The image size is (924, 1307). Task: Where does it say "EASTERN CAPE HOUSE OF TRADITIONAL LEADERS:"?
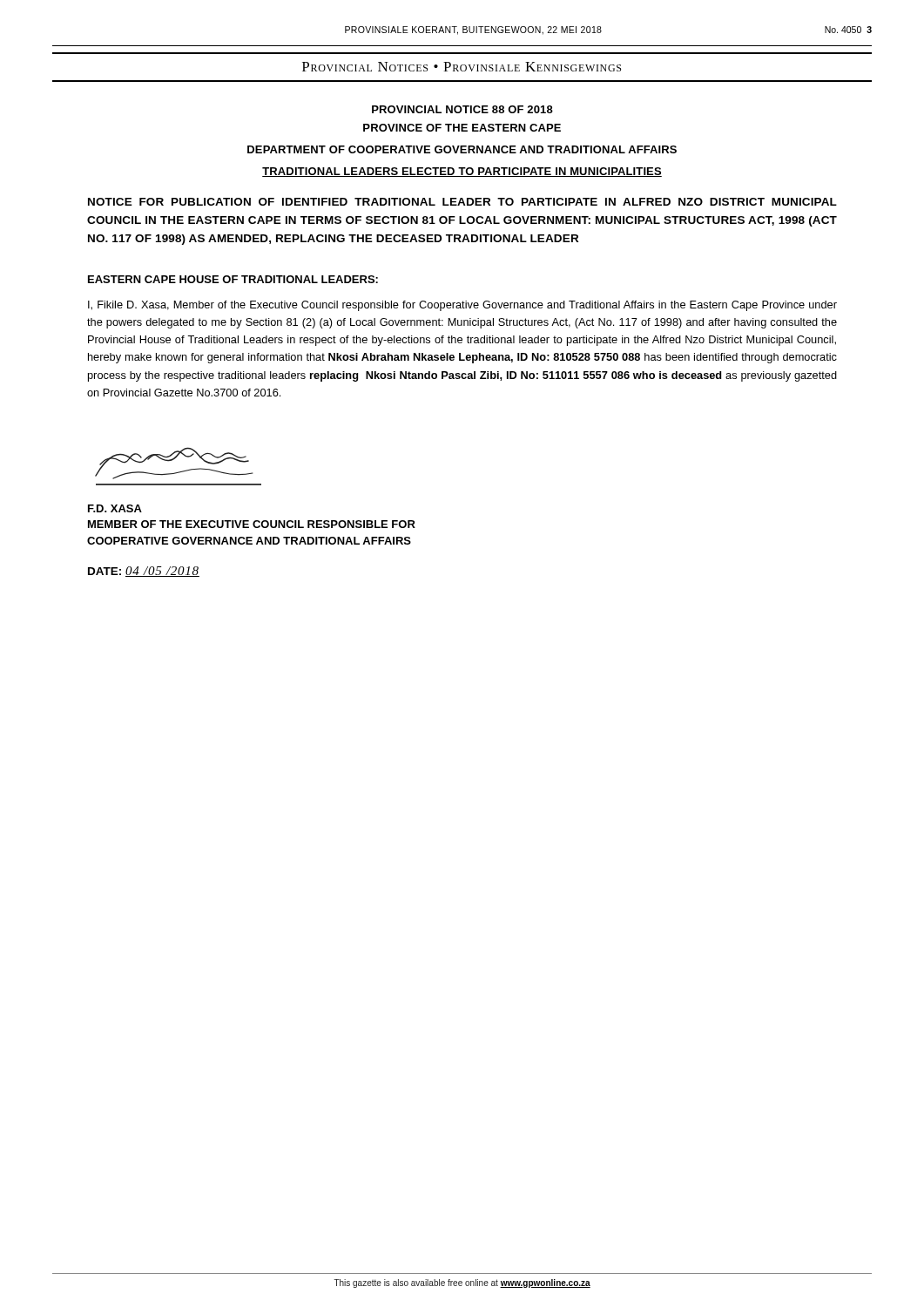(x=233, y=279)
